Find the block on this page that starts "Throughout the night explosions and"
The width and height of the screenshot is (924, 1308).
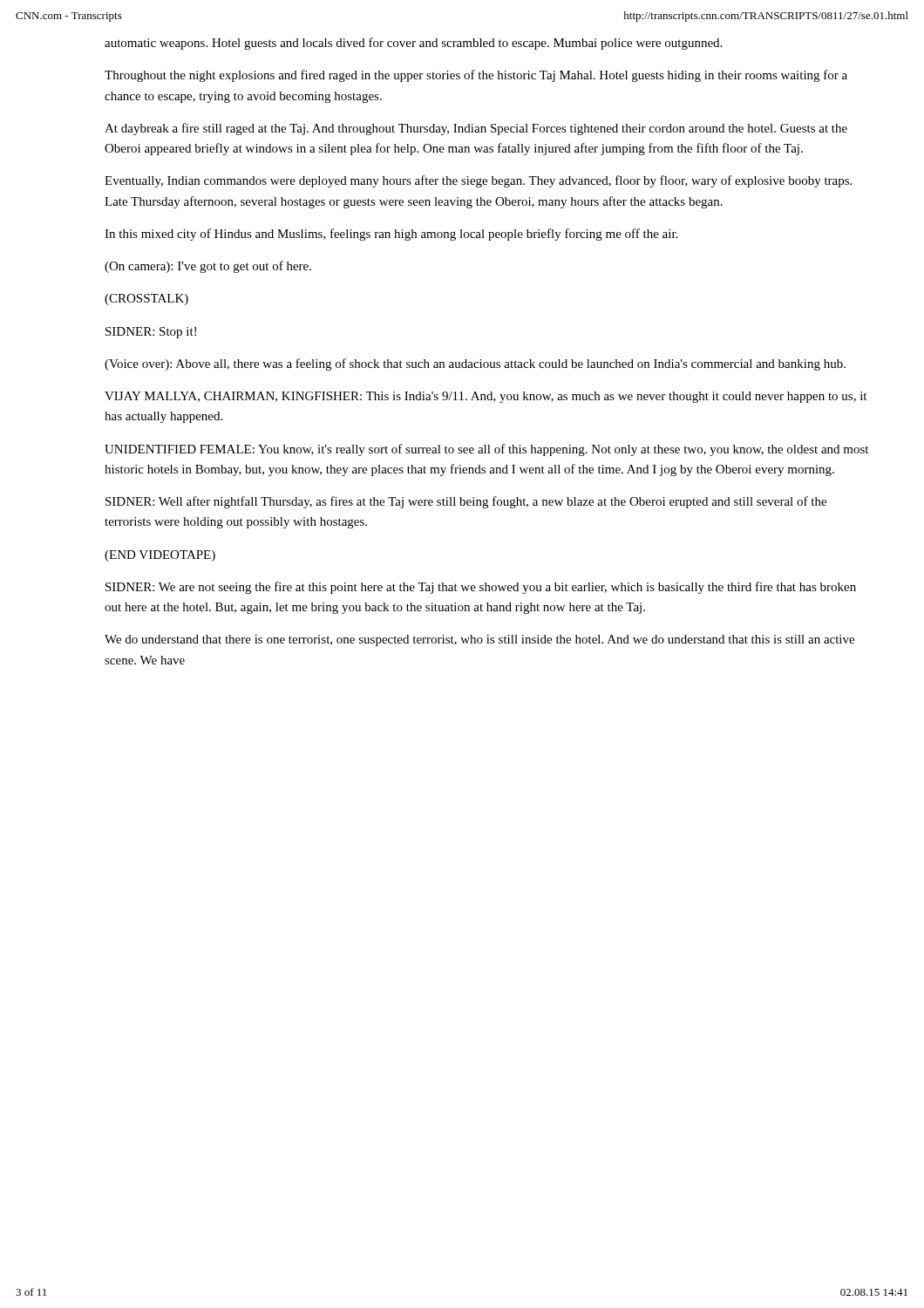pos(476,85)
